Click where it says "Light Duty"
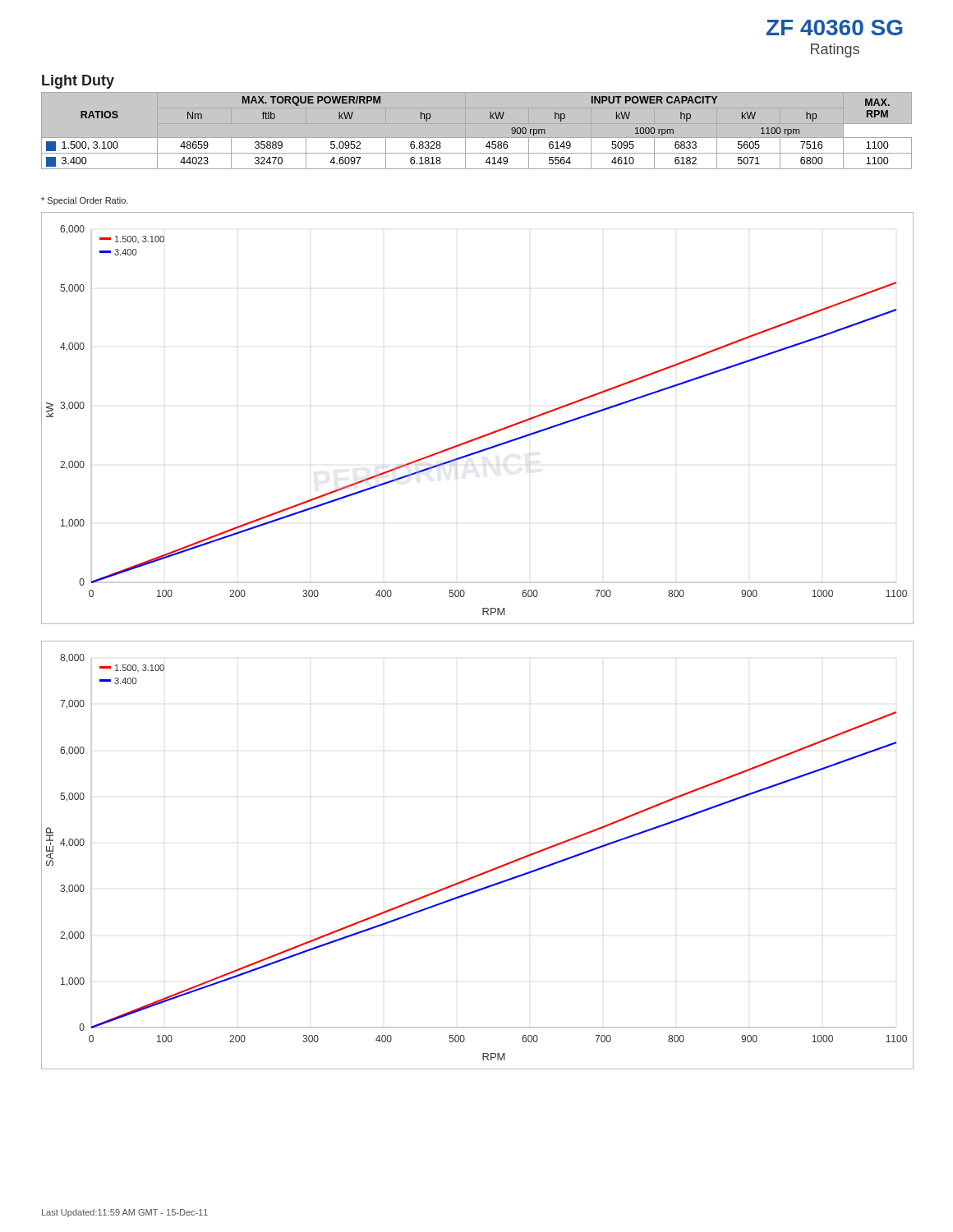Viewport: 953px width, 1232px height. pos(78,81)
